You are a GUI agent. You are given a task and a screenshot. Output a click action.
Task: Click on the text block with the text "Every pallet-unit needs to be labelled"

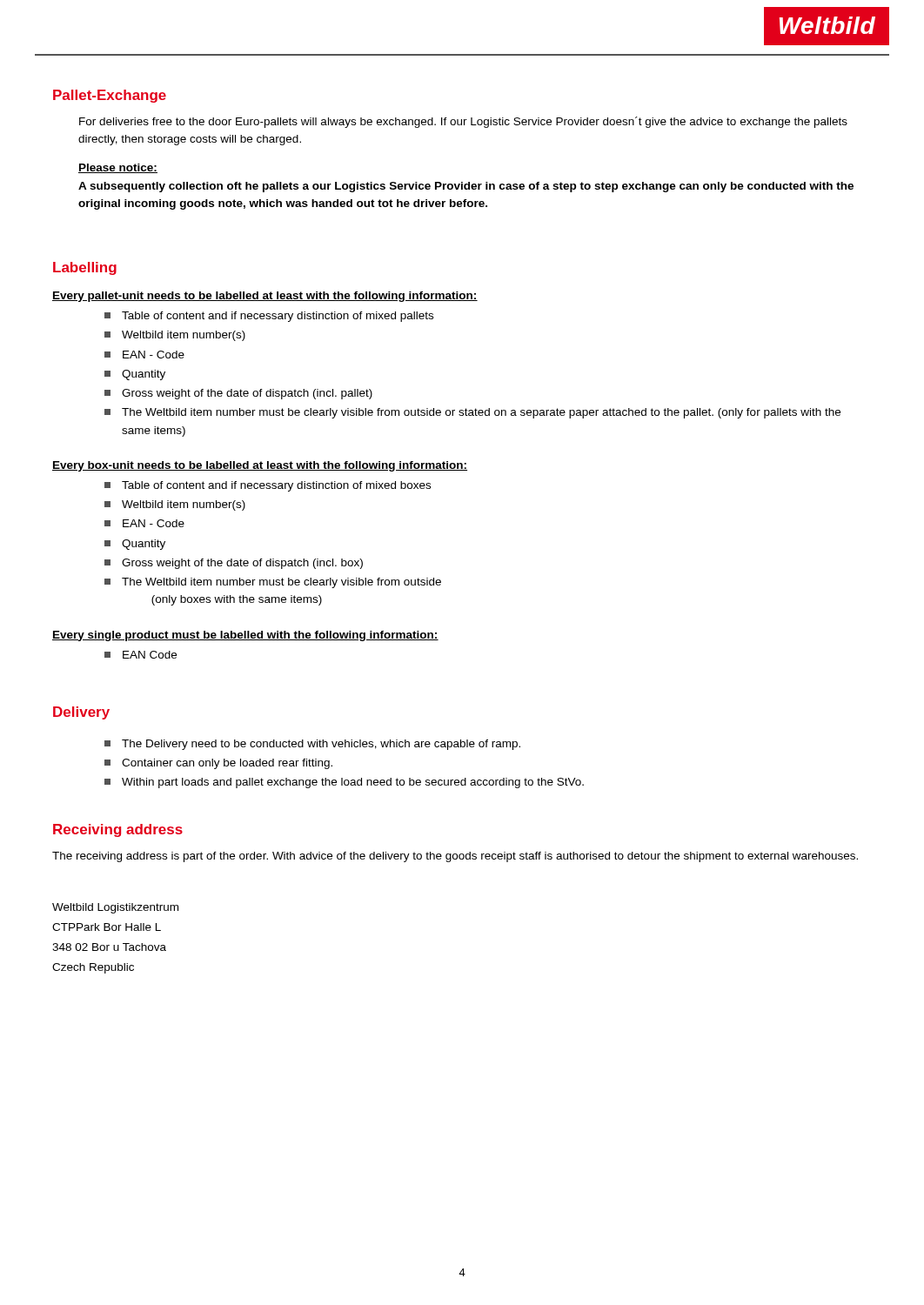[265, 295]
